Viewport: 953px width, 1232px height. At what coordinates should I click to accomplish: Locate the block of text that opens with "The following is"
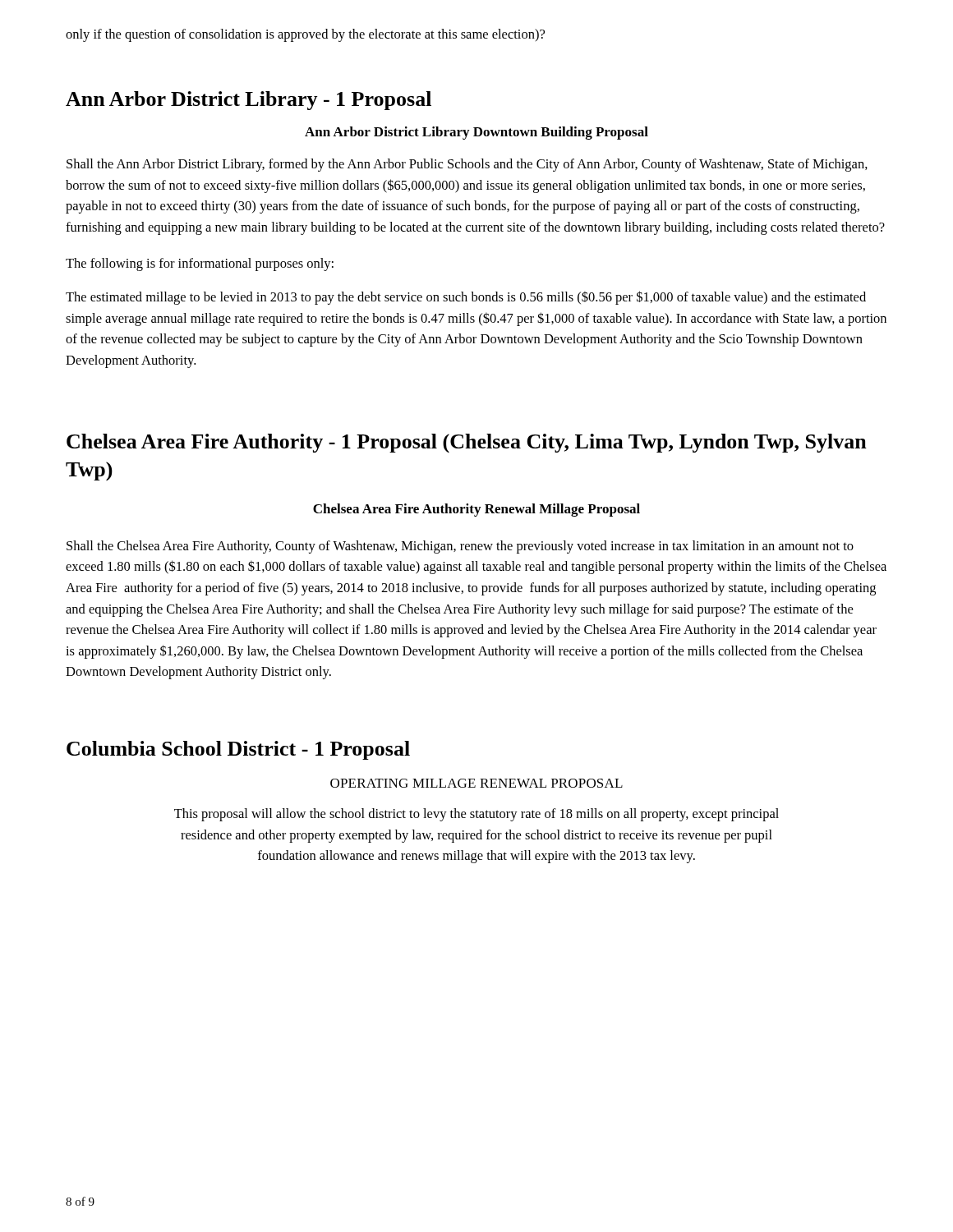(200, 263)
